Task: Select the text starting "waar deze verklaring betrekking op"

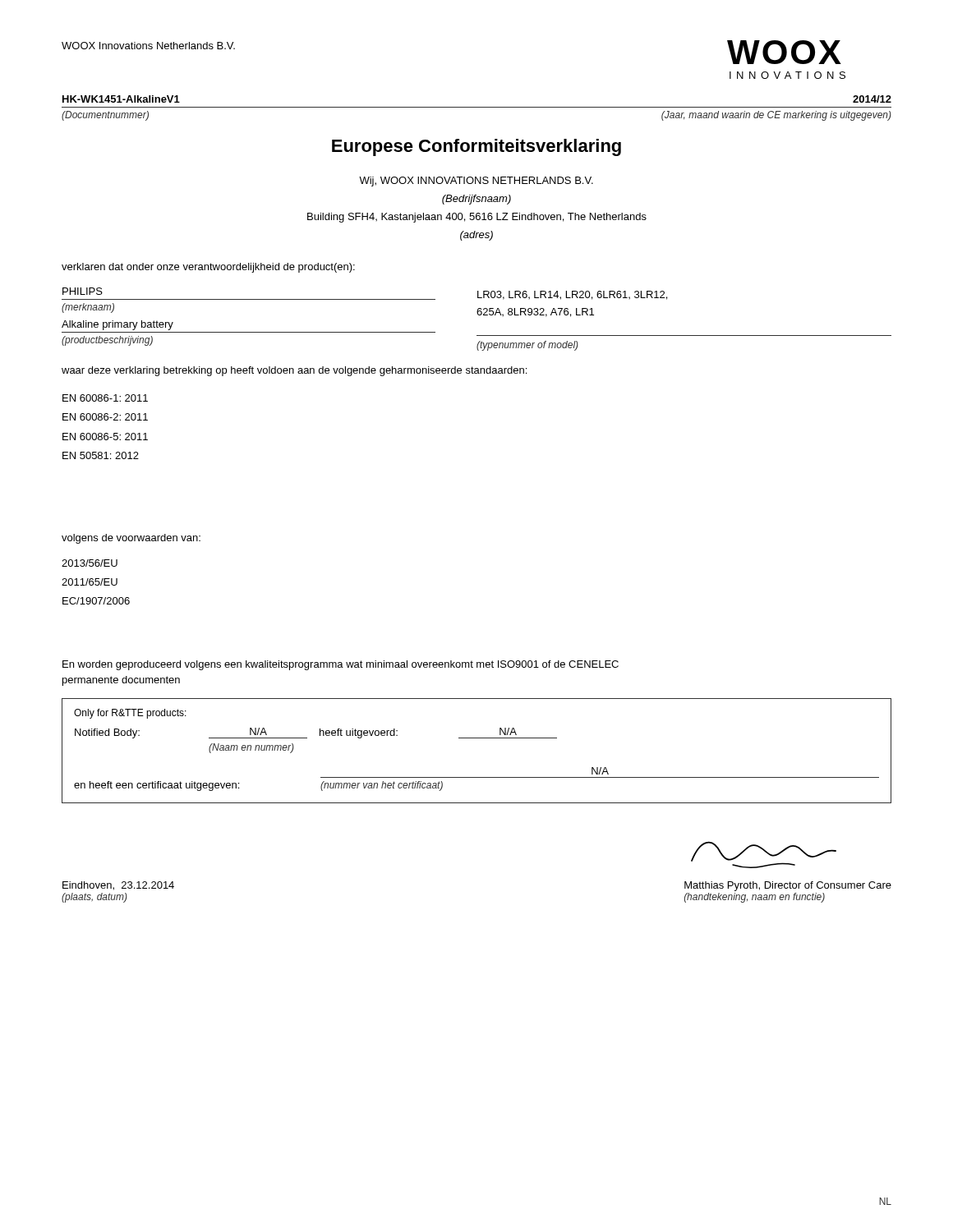Action: tap(295, 370)
